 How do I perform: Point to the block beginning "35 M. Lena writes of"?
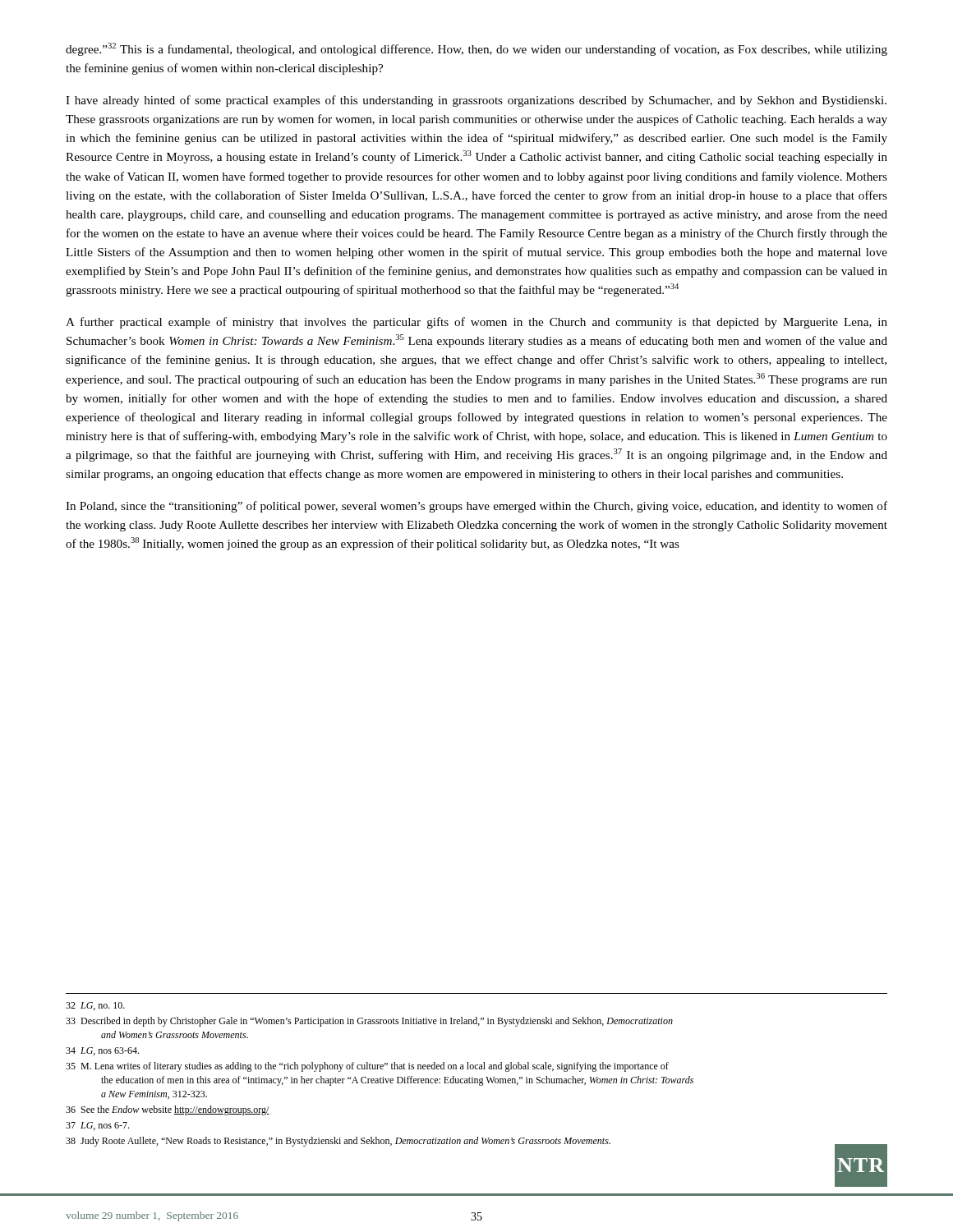[x=380, y=1080]
